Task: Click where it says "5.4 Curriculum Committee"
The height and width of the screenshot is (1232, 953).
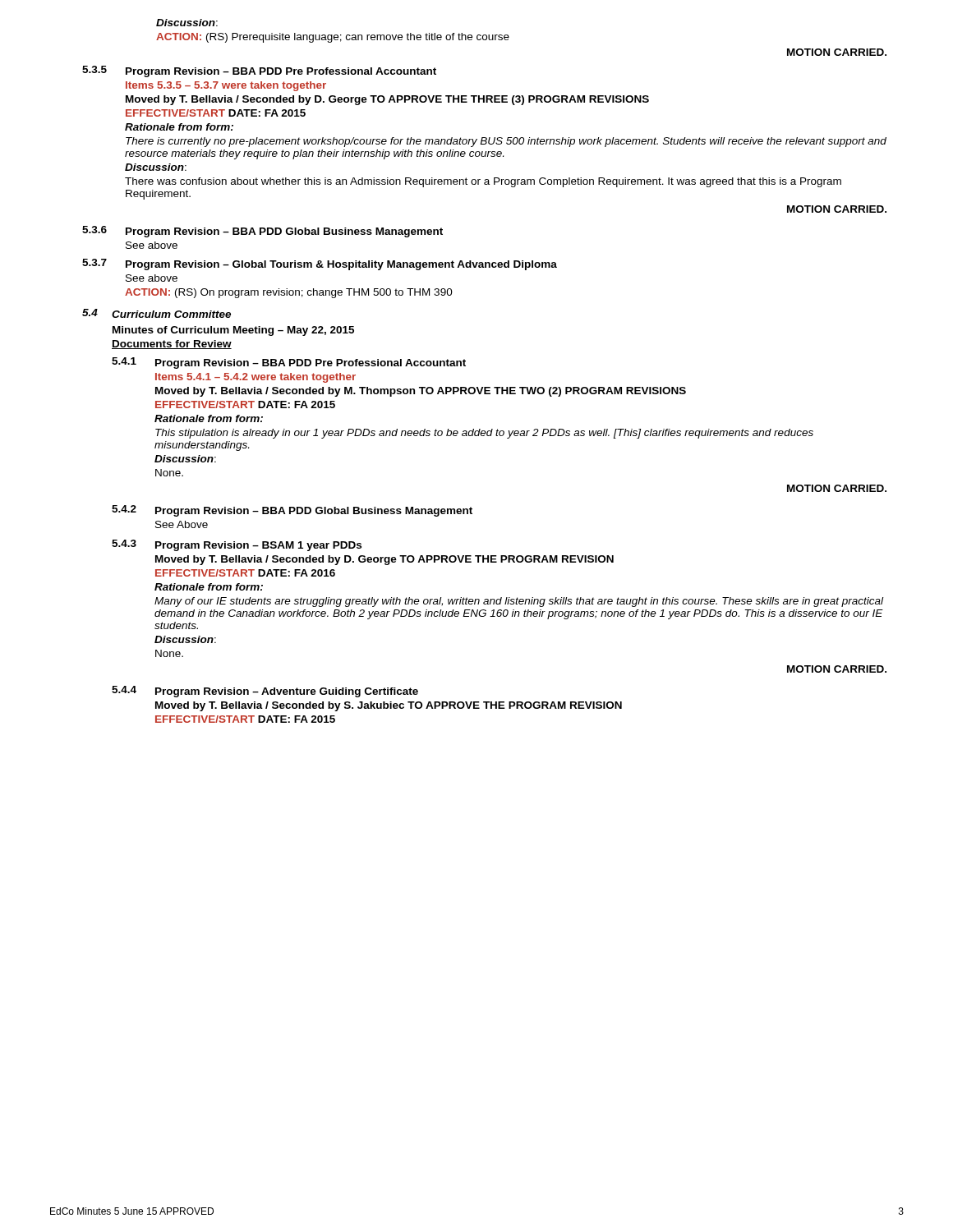Action: [x=157, y=314]
